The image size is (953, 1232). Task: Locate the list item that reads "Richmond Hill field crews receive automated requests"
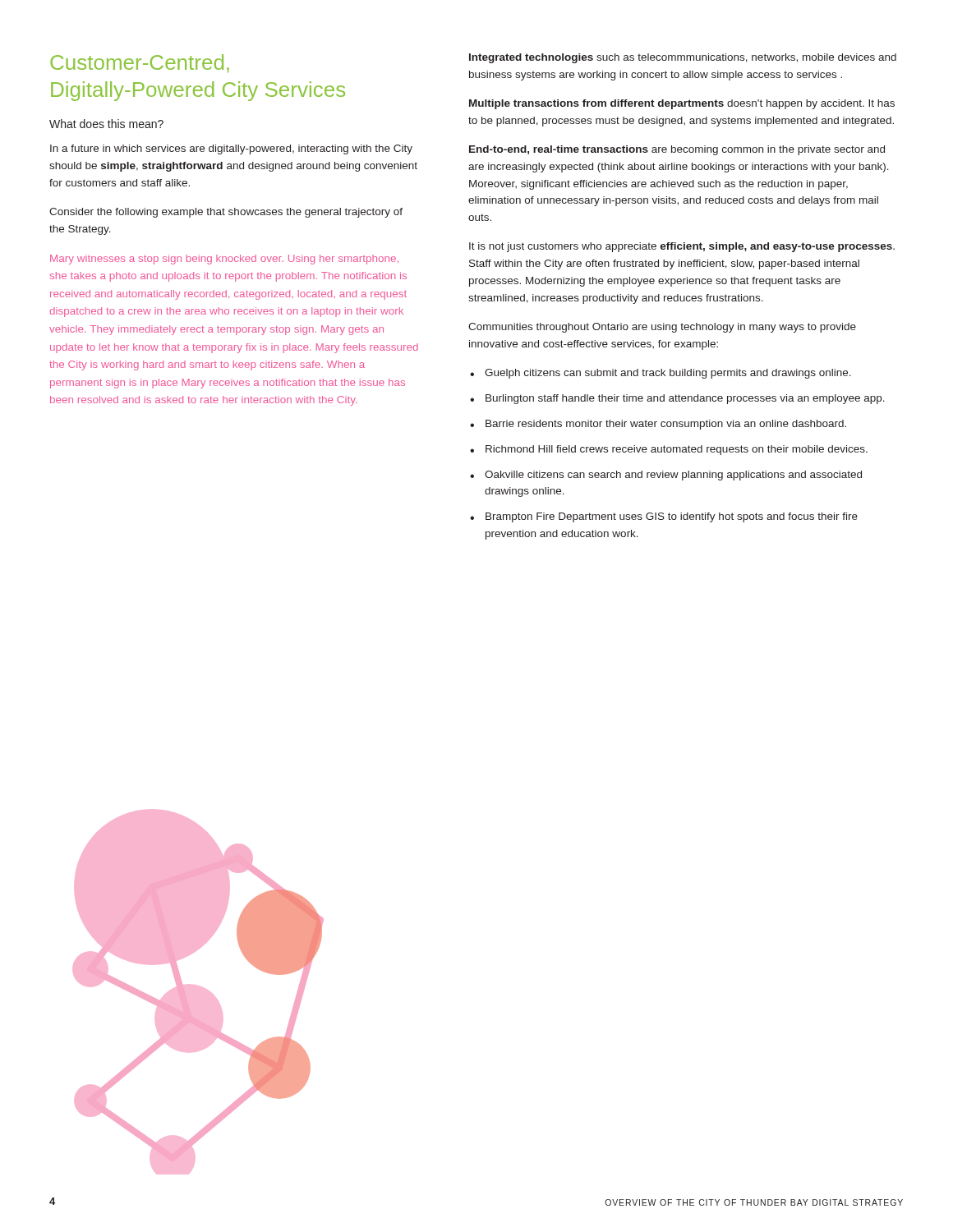676,449
